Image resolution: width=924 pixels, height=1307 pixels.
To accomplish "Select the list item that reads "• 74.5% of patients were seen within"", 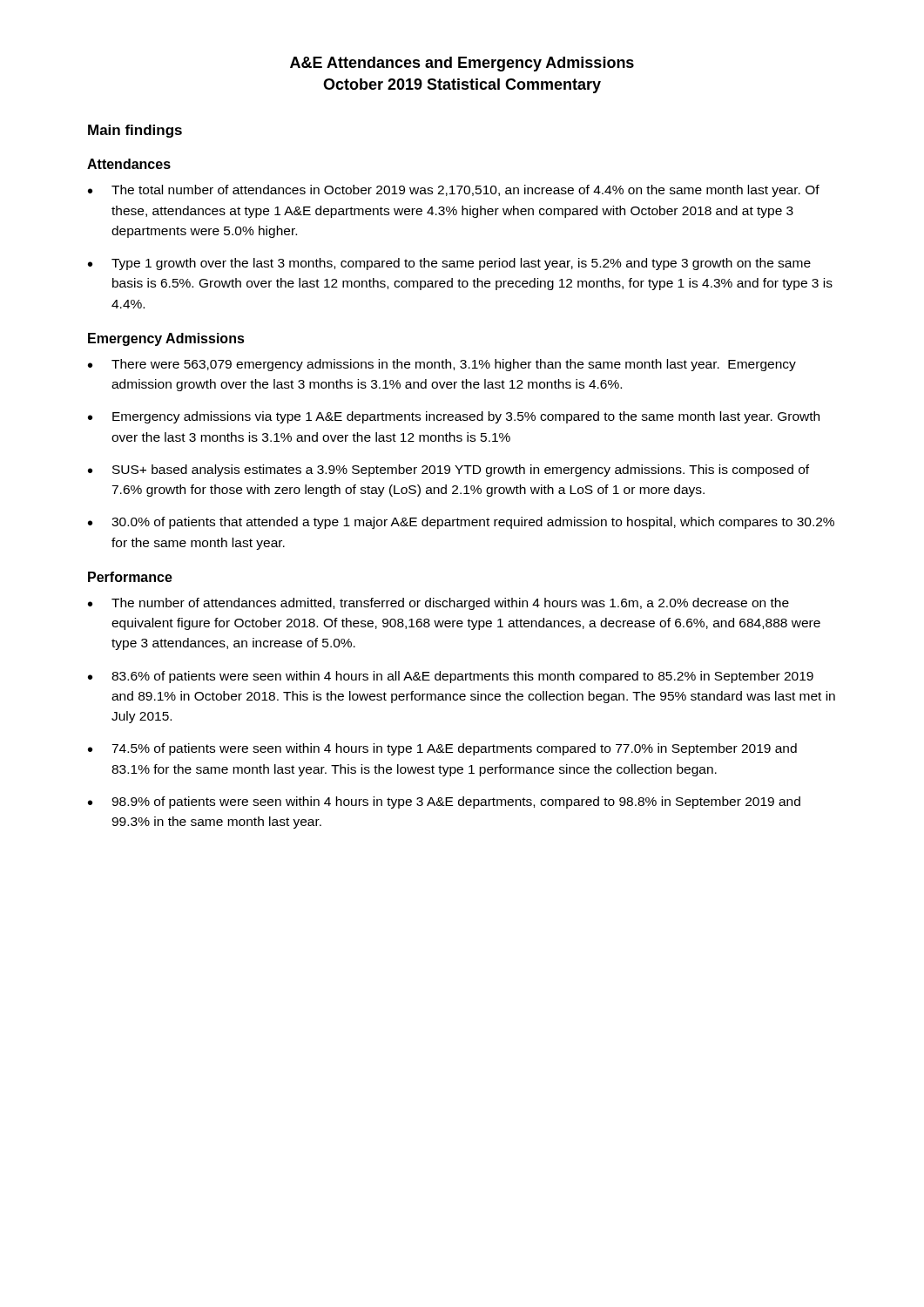I will (462, 759).
